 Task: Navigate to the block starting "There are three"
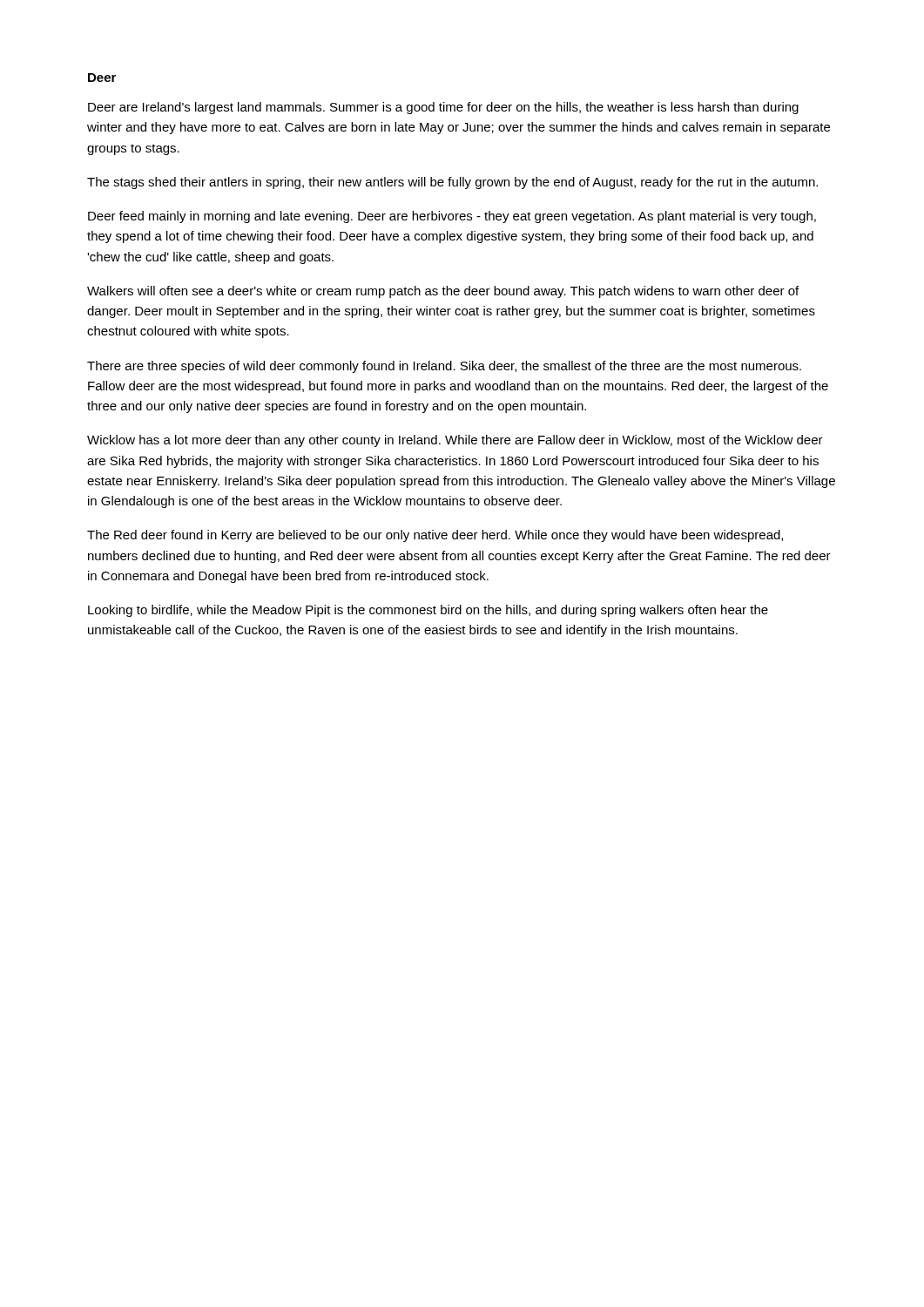pyautogui.click(x=458, y=385)
